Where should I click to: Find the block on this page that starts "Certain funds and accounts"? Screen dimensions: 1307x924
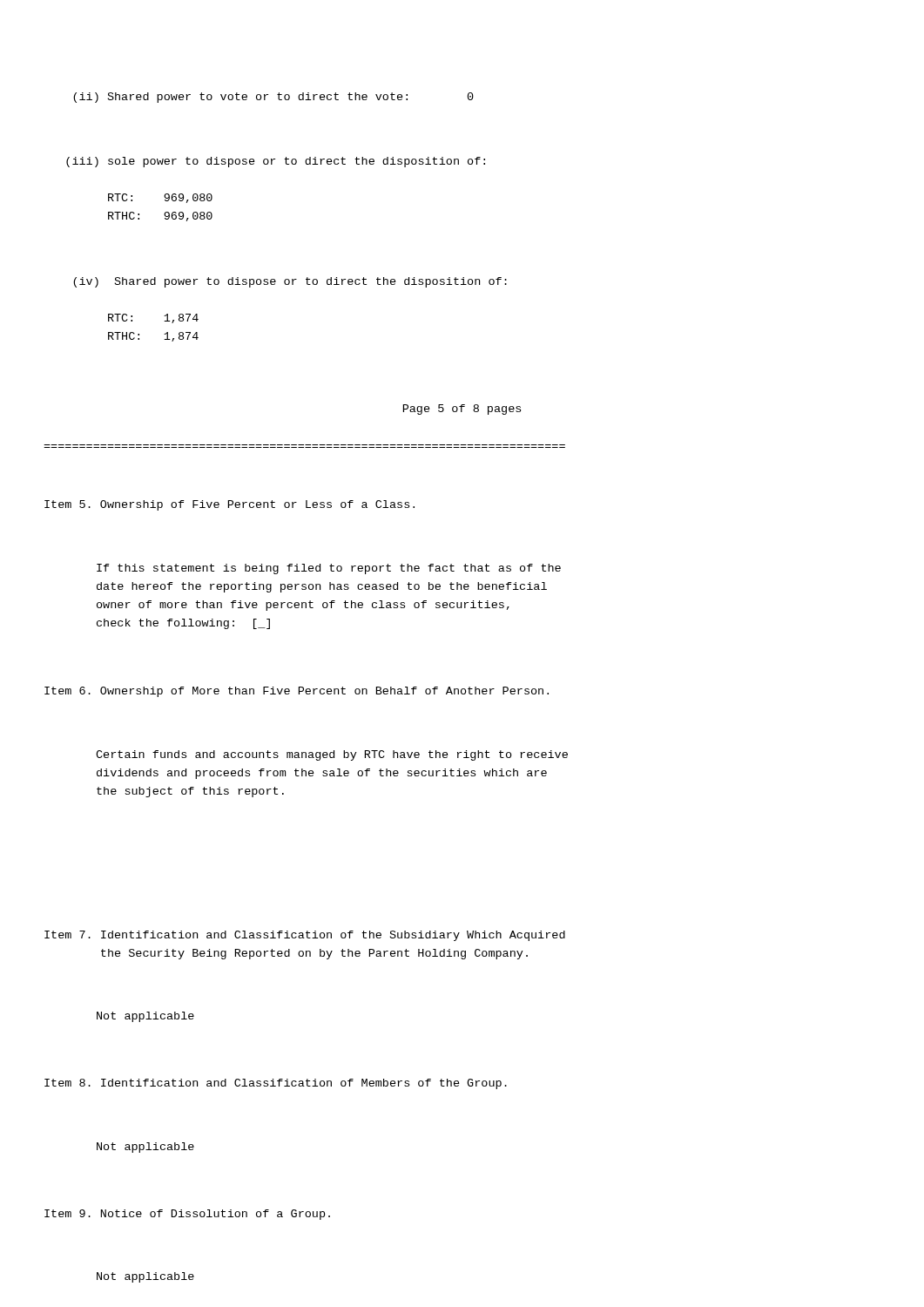click(x=332, y=773)
